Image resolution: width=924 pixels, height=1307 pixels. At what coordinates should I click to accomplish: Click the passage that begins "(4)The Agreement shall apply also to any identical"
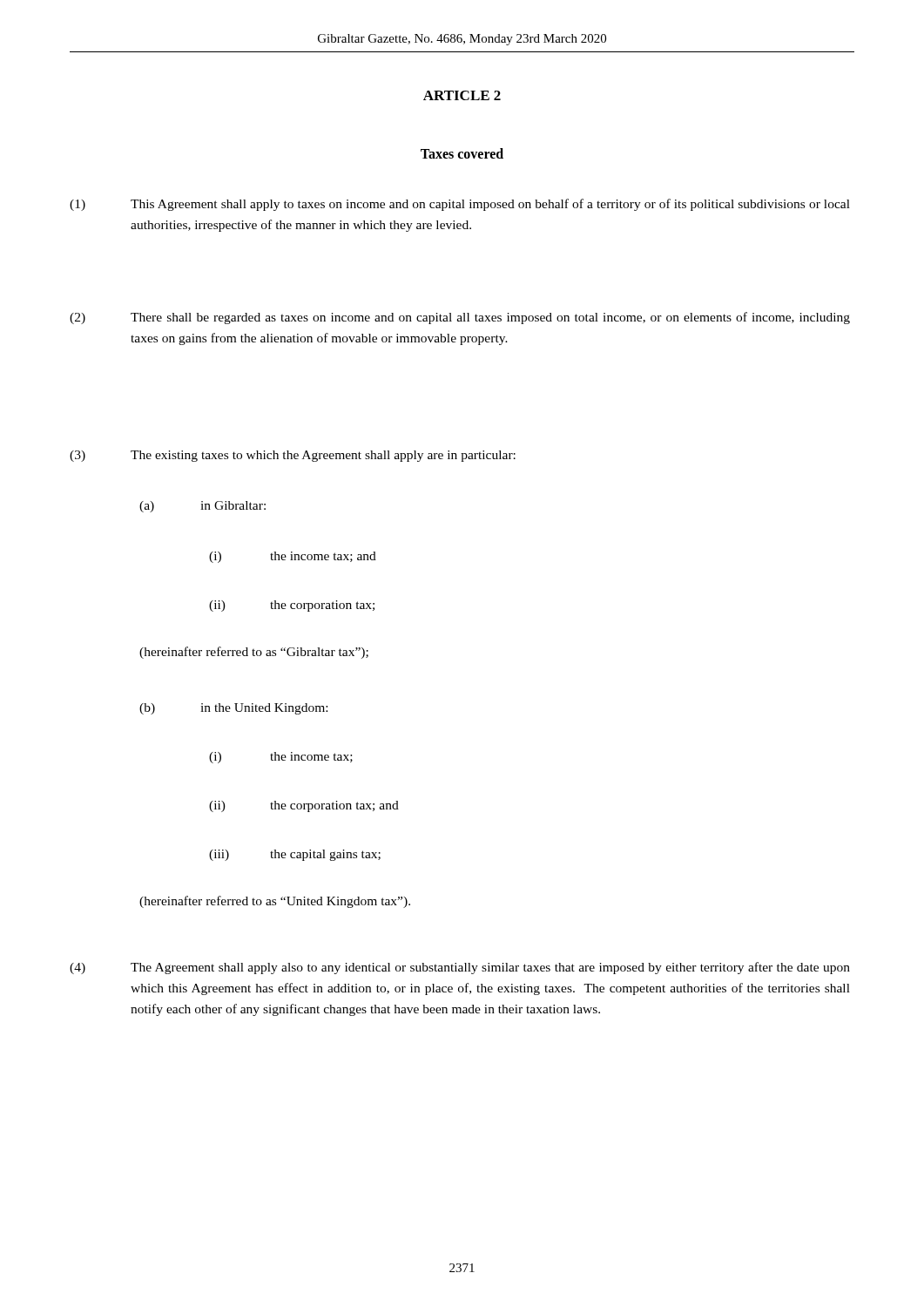tap(460, 988)
